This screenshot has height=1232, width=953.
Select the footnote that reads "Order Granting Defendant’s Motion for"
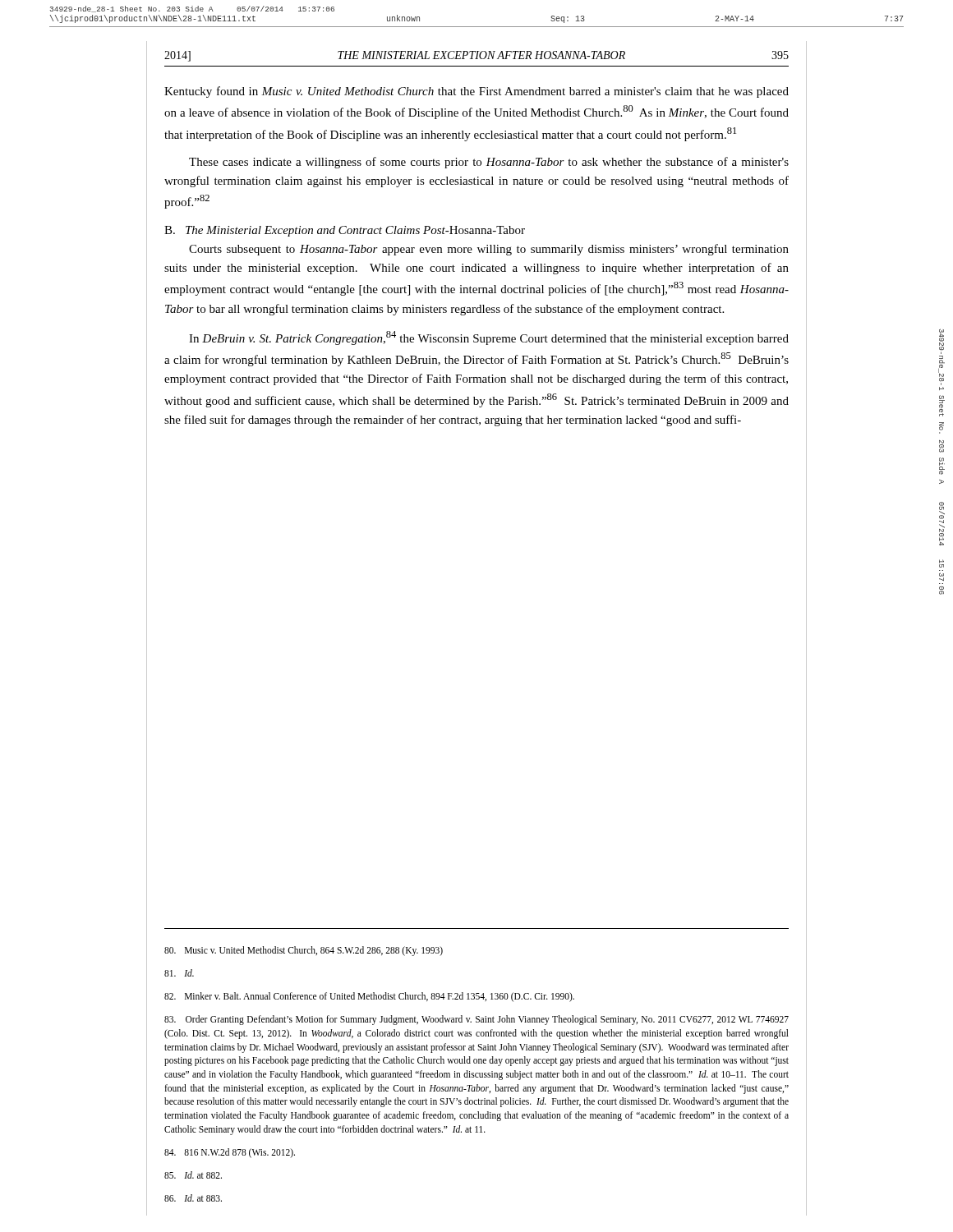click(476, 1075)
